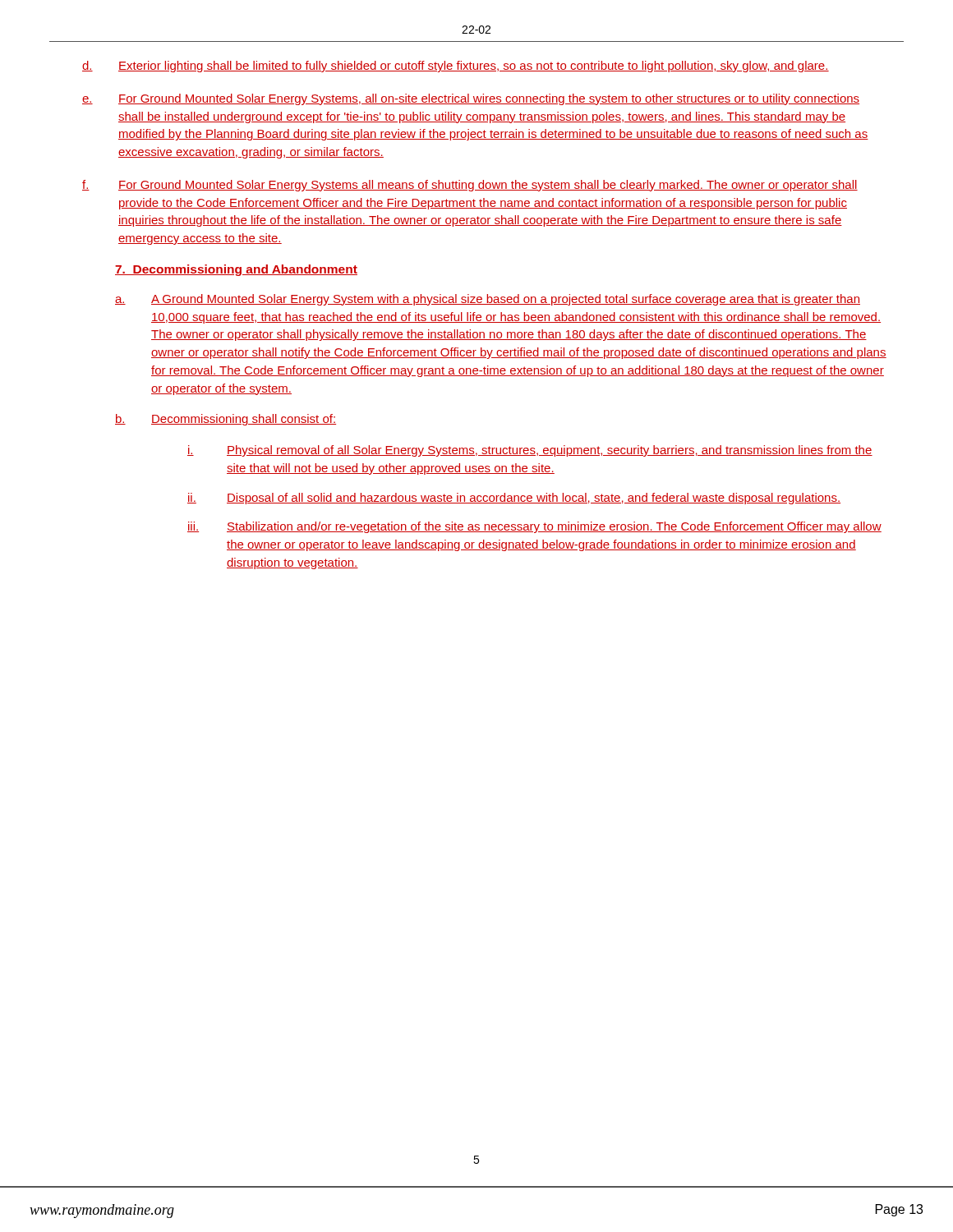The width and height of the screenshot is (953, 1232).
Task: Find the passage starting "i. Physical removal of all Solar Energy Systems,"
Action: point(537,459)
